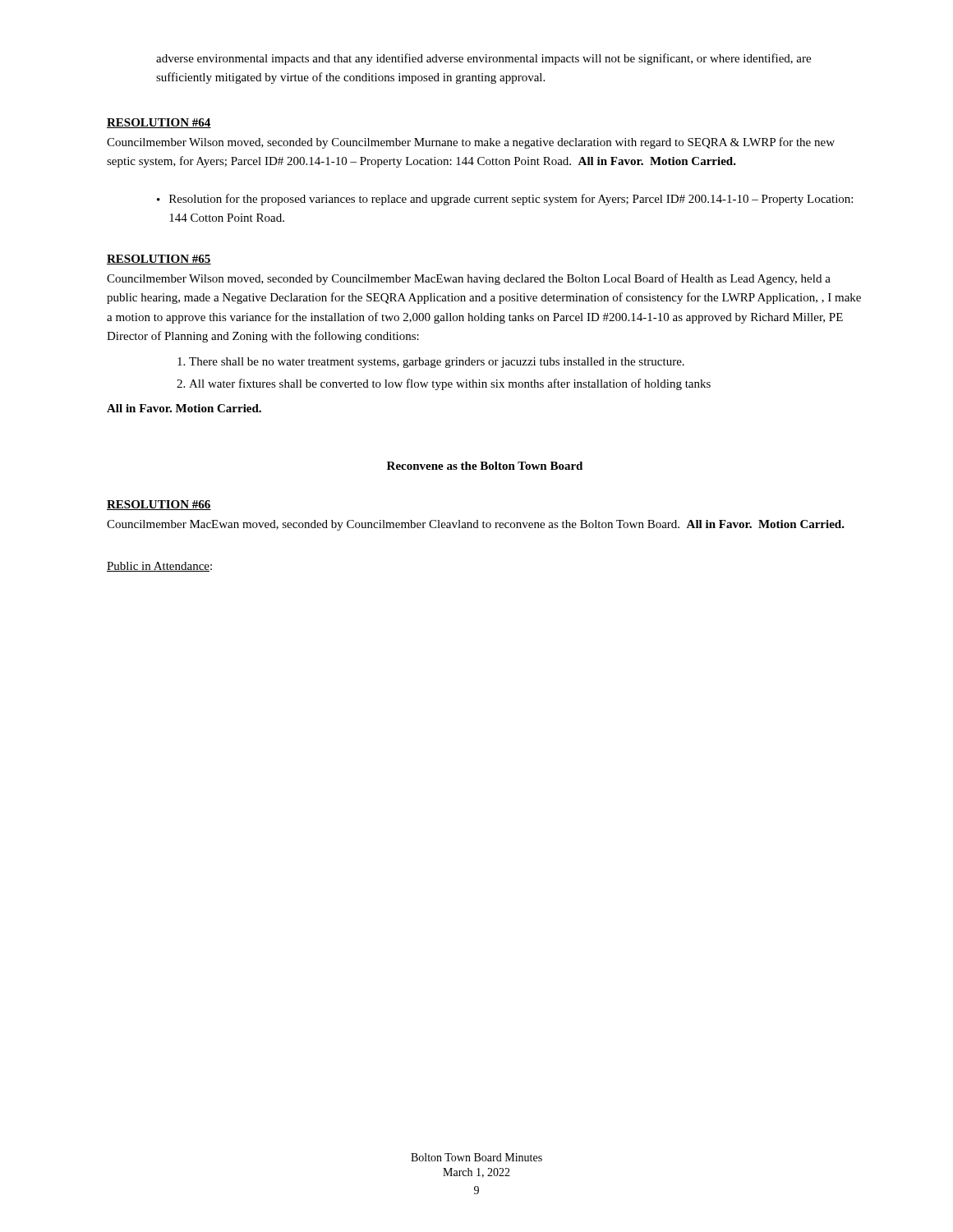The width and height of the screenshot is (953, 1232).
Task: Find the block on this page that starts "There shall be no water treatment systems, garbage"
Action: 526,373
